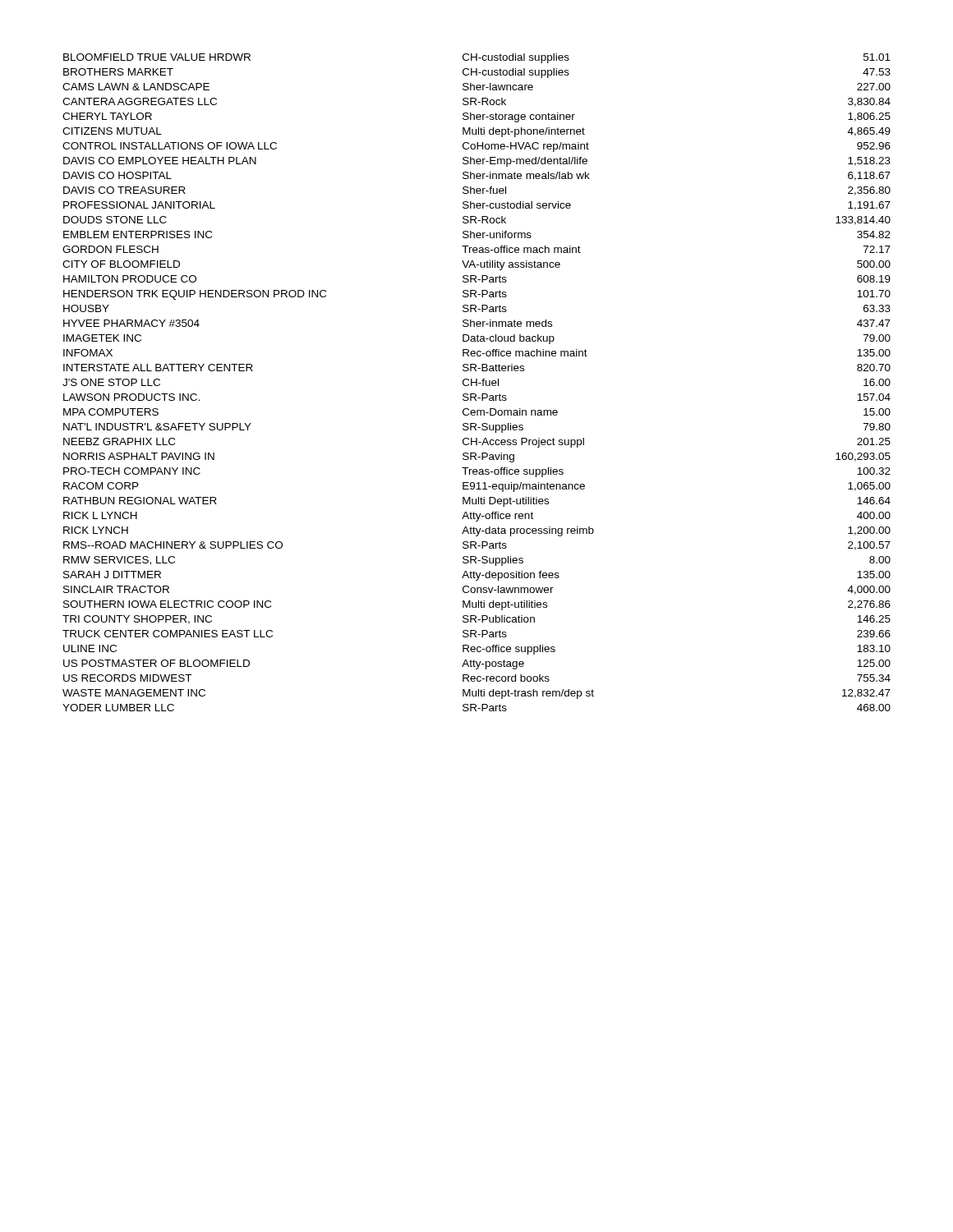The width and height of the screenshot is (953, 1232).
Task: Find the table that mentions "CH-Access Project suppl"
Action: click(476, 382)
